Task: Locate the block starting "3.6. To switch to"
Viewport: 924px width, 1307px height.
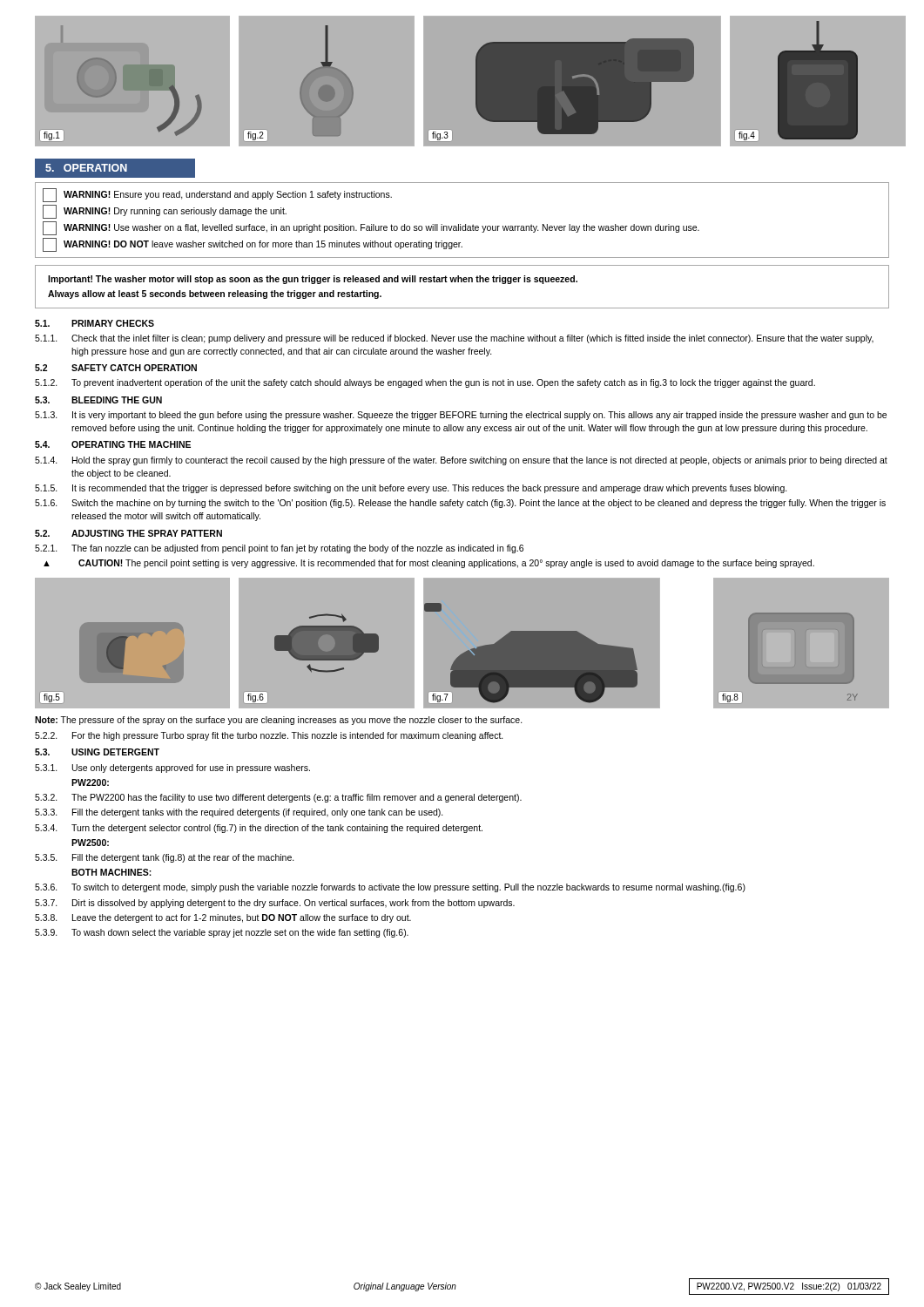Action: (x=462, y=888)
